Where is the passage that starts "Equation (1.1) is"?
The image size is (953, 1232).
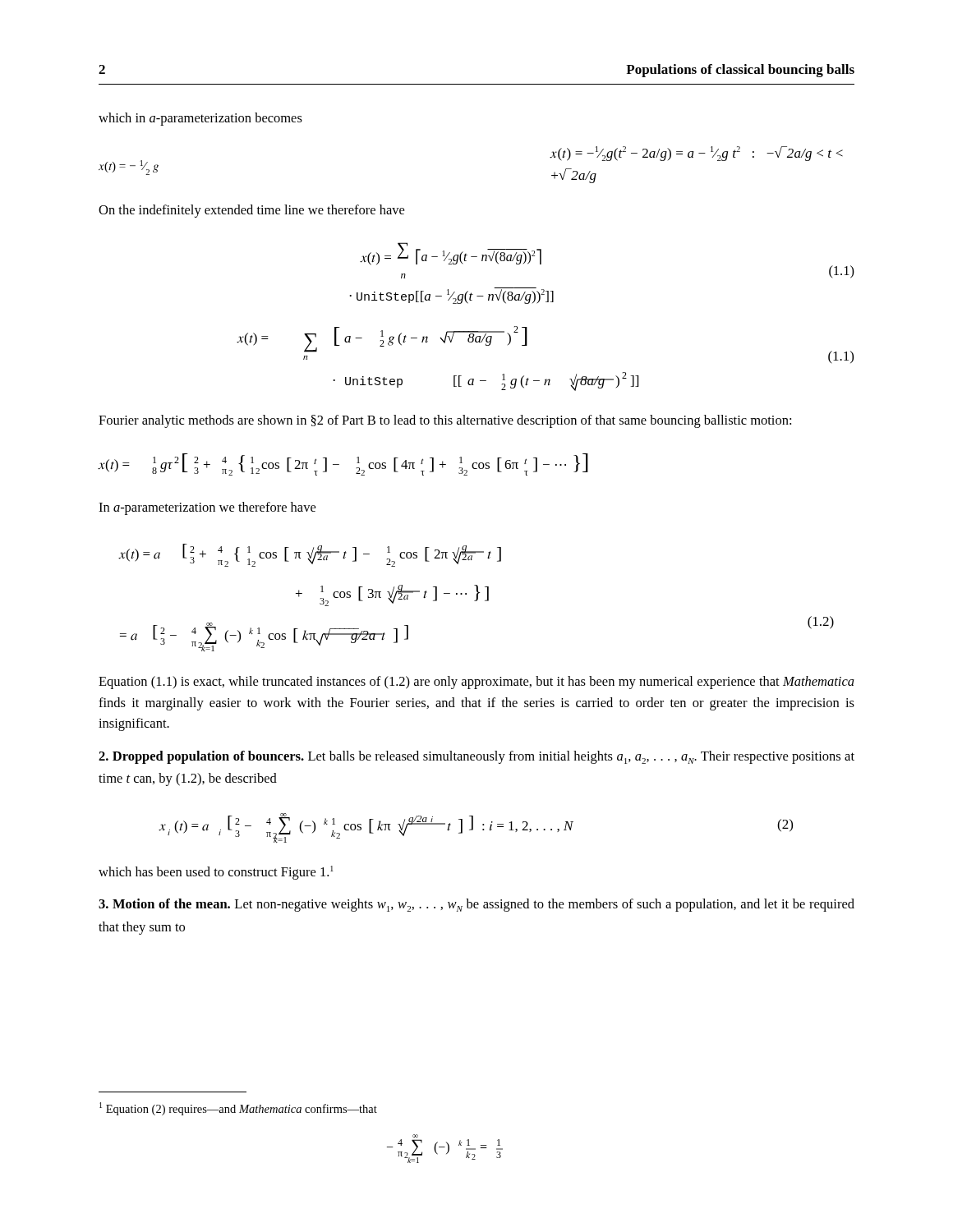coord(476,702)
